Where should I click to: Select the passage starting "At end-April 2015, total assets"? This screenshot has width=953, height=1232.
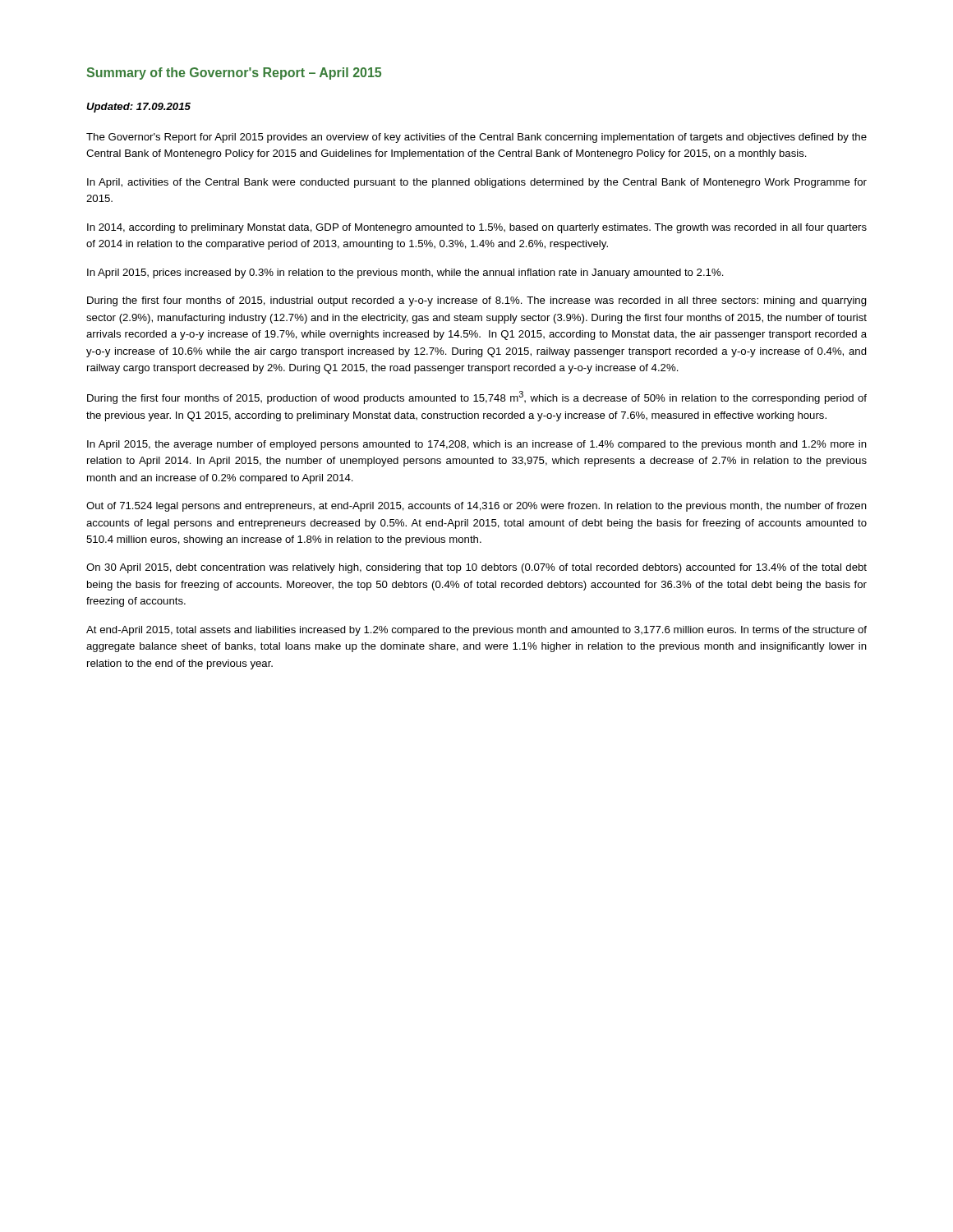(x=476, y=646)
